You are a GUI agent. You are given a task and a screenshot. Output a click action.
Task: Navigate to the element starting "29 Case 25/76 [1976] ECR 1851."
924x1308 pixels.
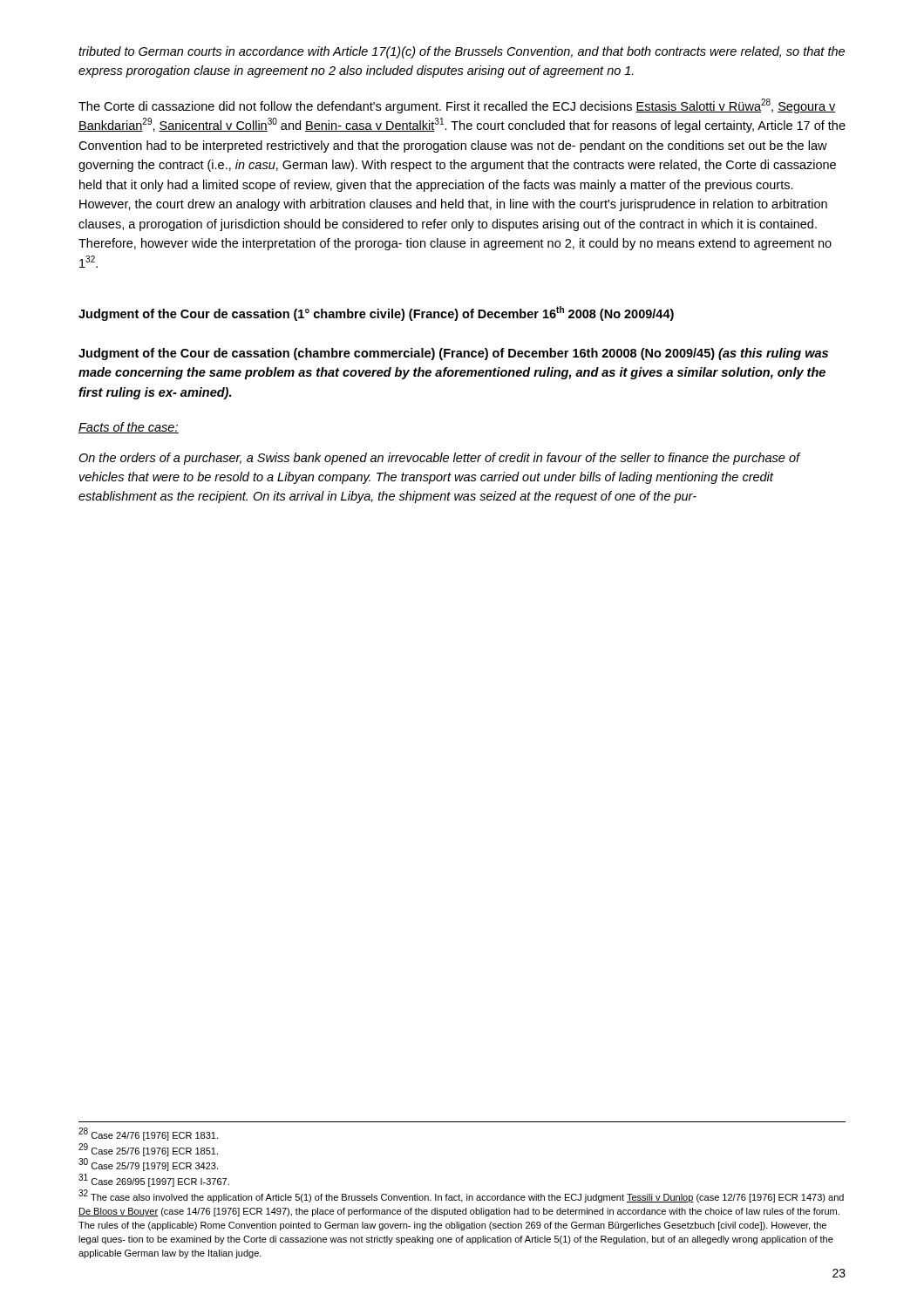click(x=148, y=1150)
